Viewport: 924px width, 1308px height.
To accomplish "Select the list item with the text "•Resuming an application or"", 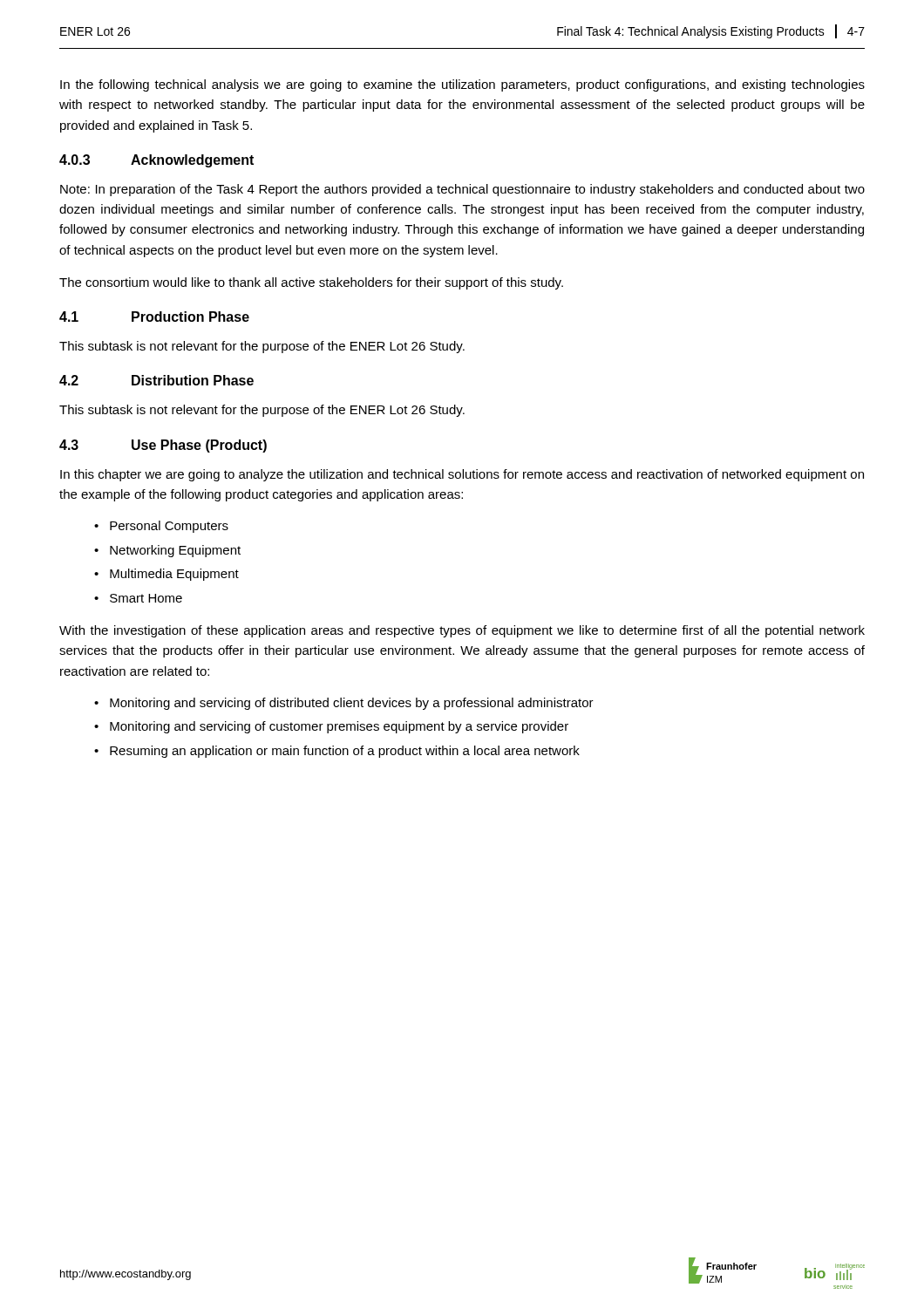I will (x=337, y=751).
